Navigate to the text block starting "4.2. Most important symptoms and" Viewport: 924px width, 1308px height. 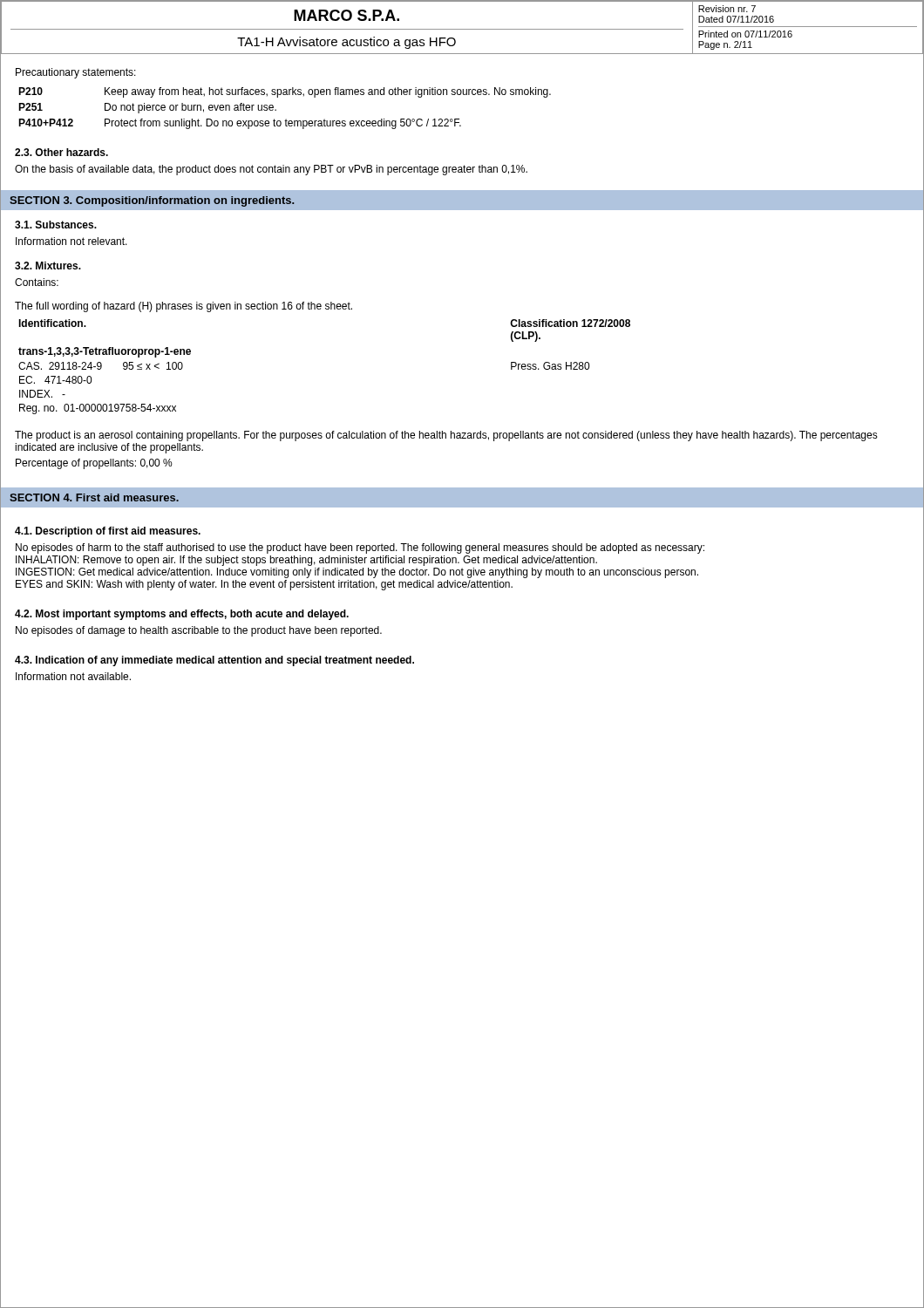[182, 614]
